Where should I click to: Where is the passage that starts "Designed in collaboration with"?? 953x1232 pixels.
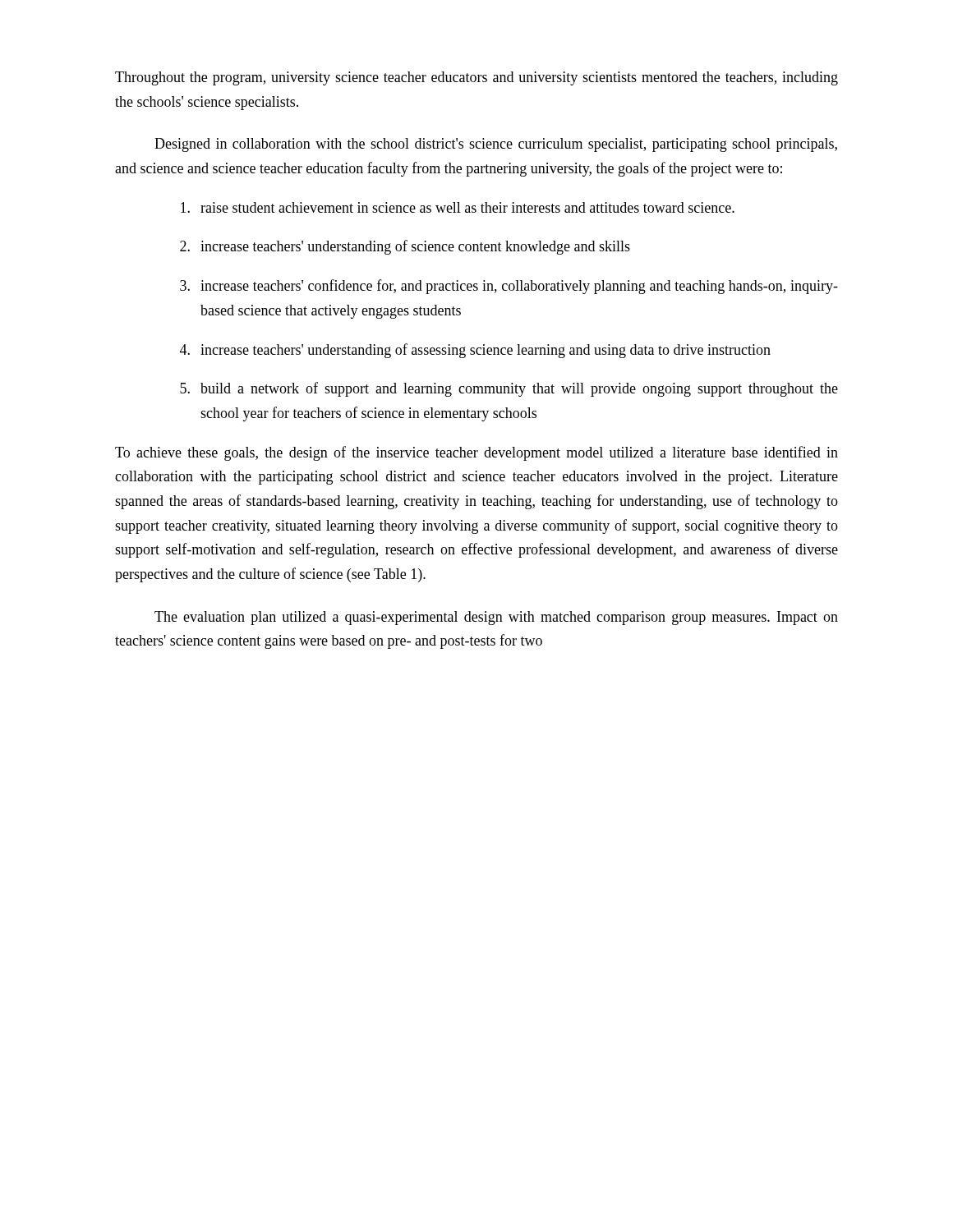point(476,156)
